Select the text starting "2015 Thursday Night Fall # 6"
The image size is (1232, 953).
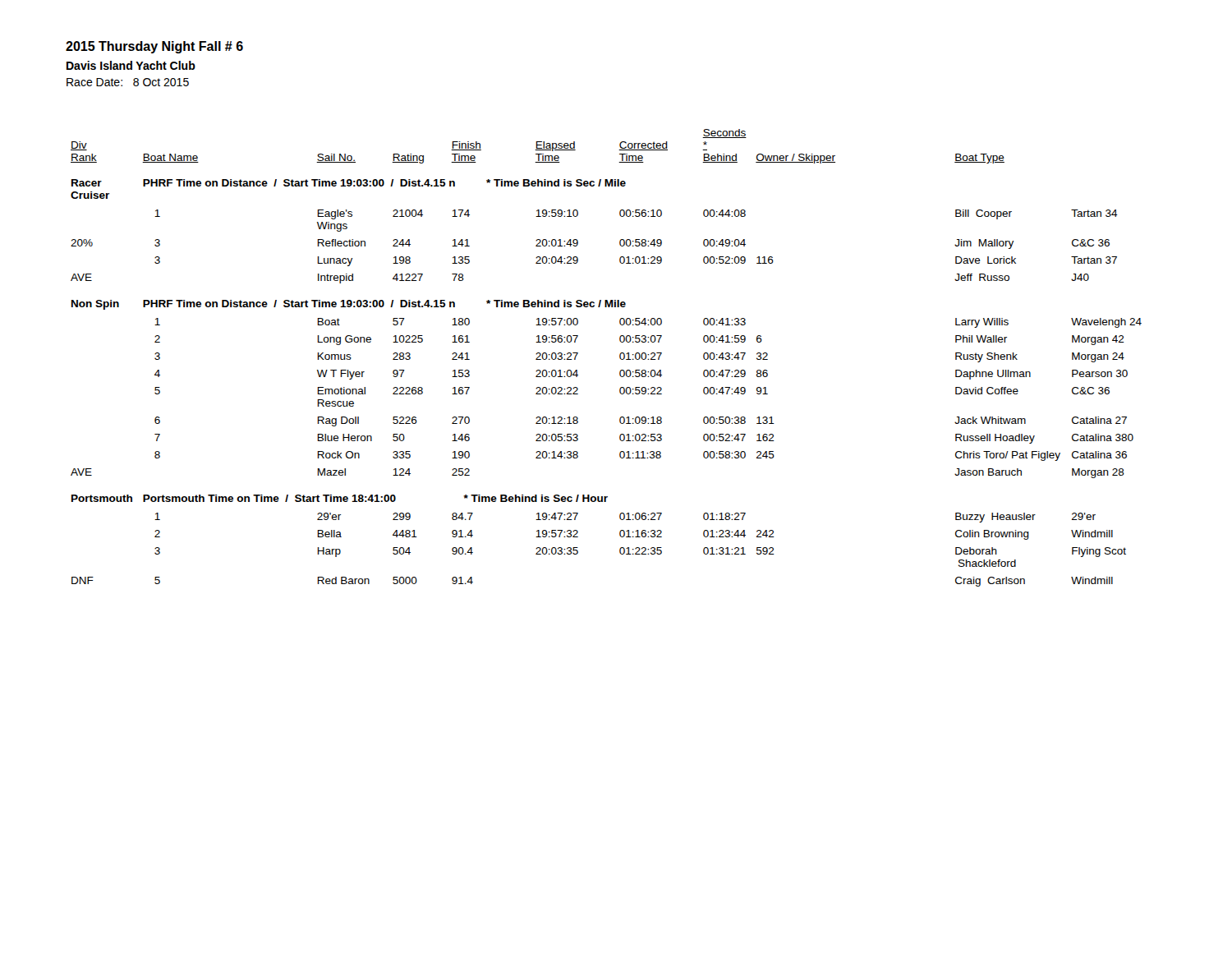click(154, 46)
